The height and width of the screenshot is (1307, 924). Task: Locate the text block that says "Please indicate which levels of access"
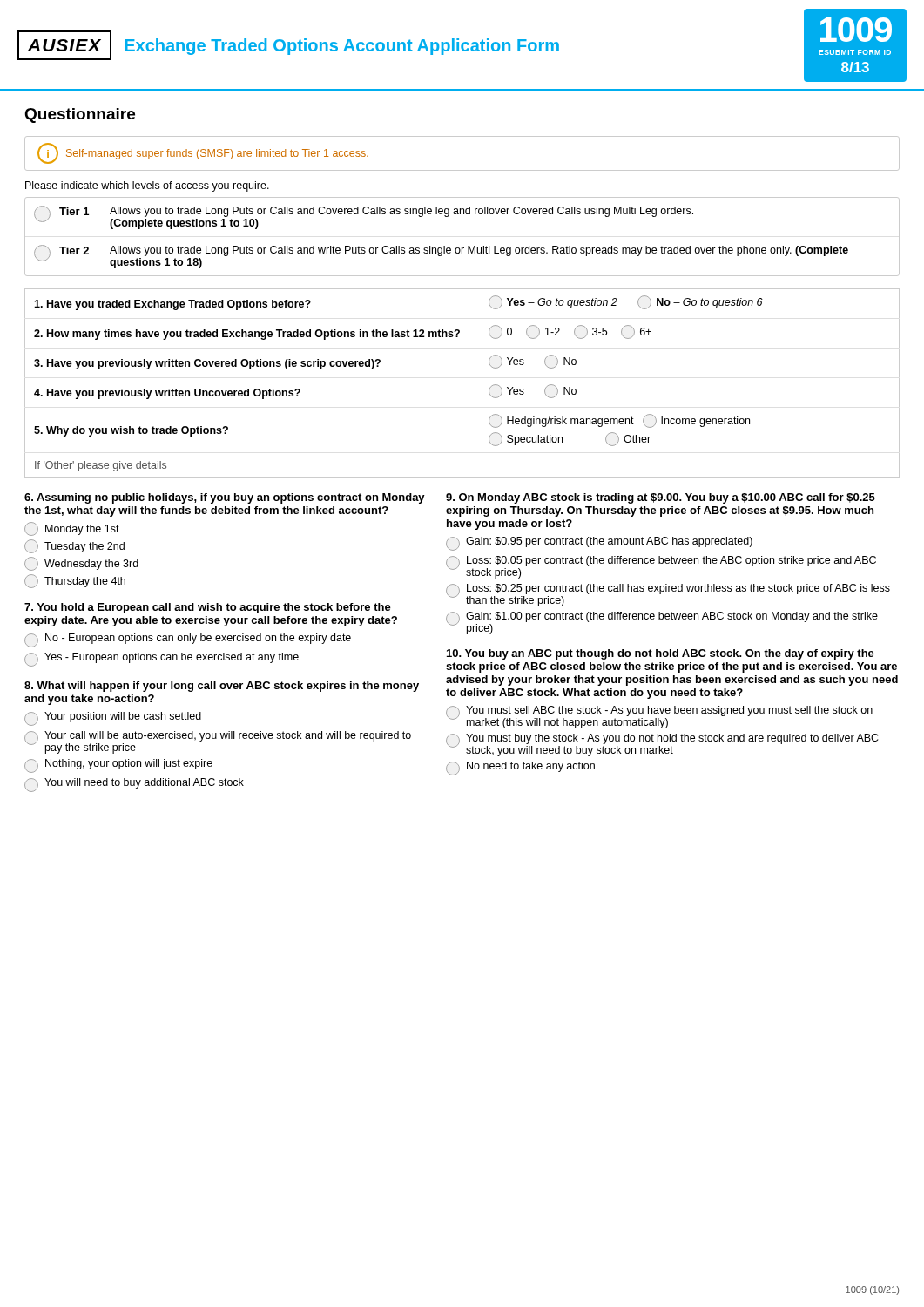tap(147, 186)
